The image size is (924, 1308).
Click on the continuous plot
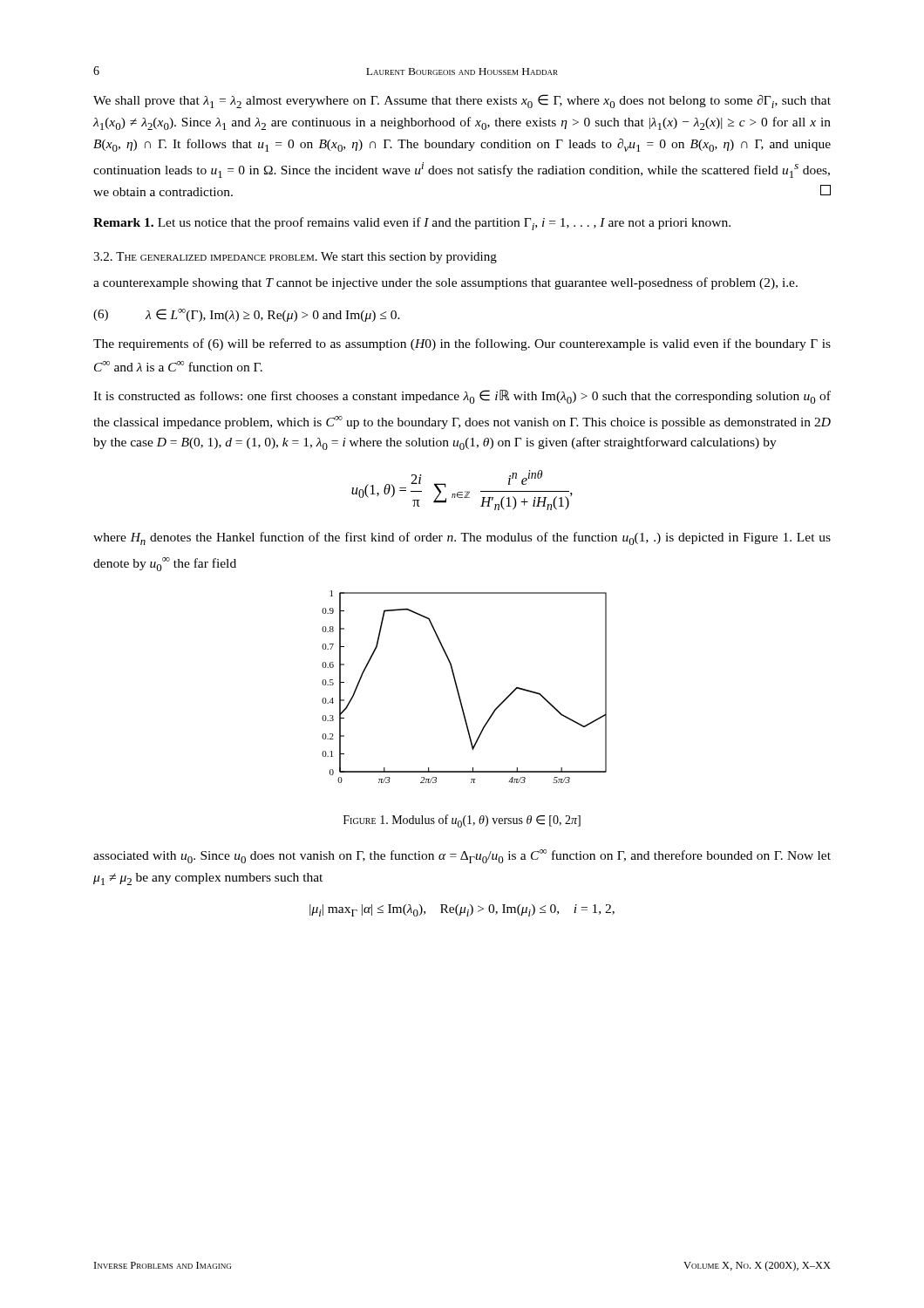(x=462, y=696)
